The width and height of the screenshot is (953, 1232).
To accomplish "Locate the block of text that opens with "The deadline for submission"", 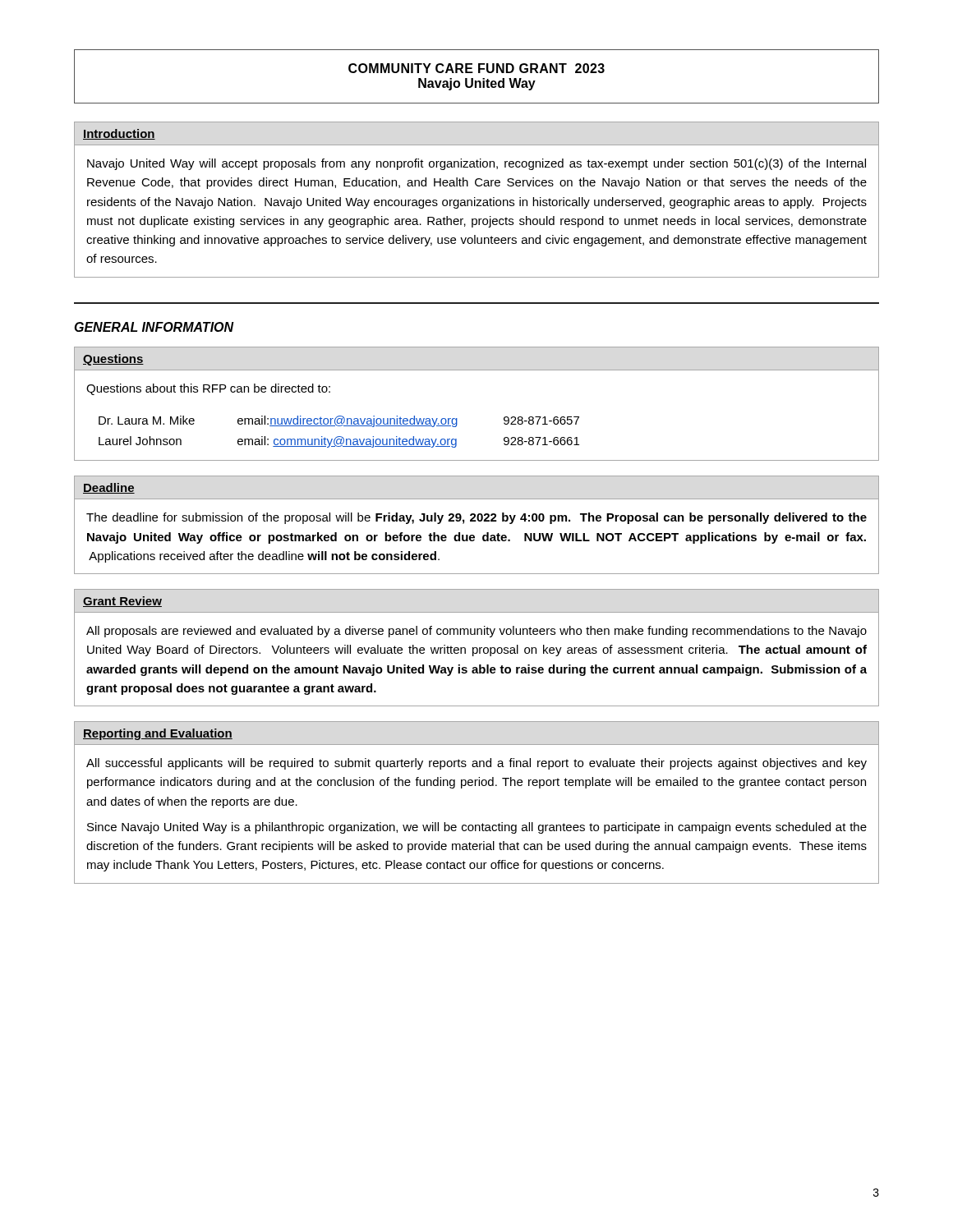I will (476, 536).
